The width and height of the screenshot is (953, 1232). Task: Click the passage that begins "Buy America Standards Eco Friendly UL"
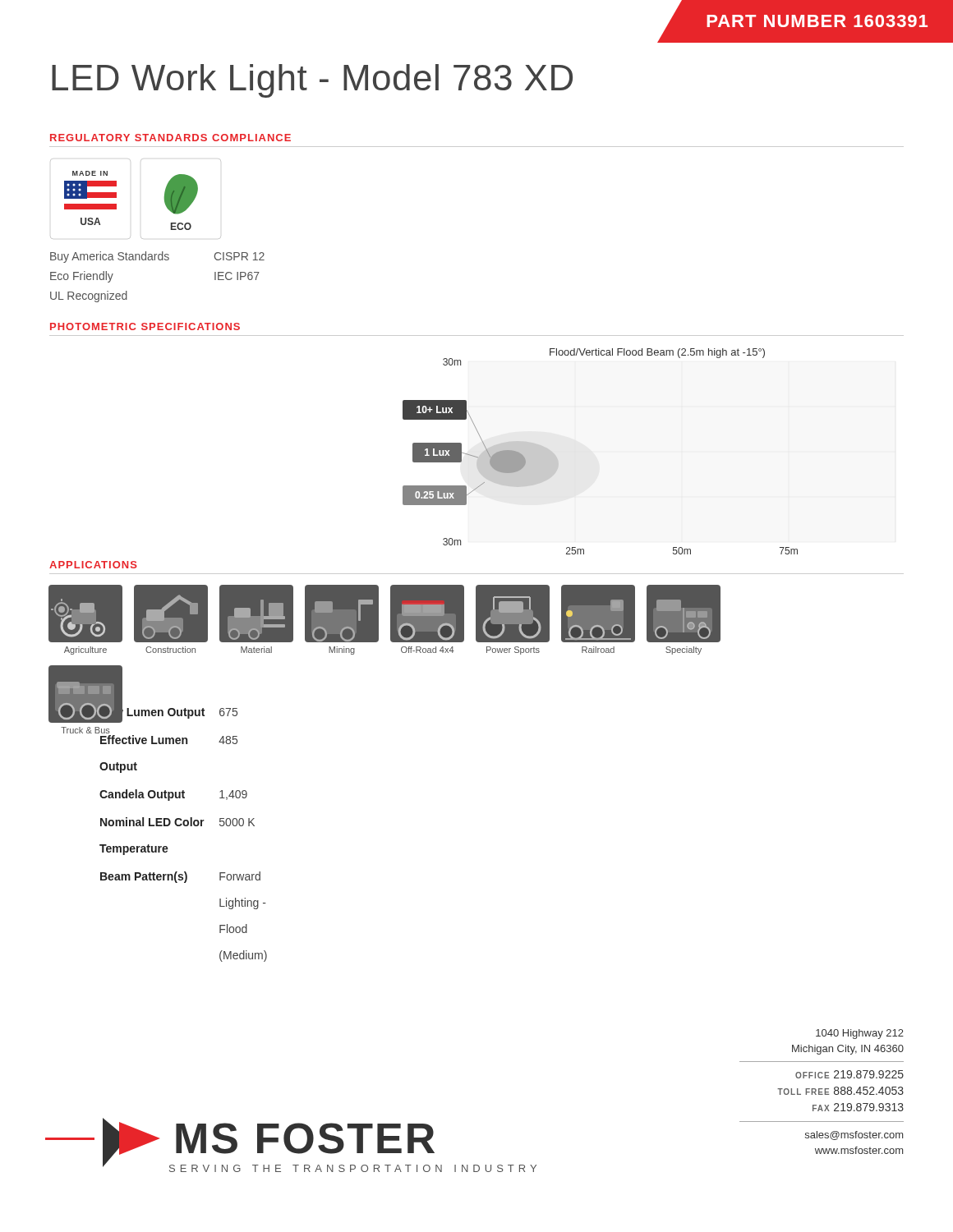(x=109, y=276)
